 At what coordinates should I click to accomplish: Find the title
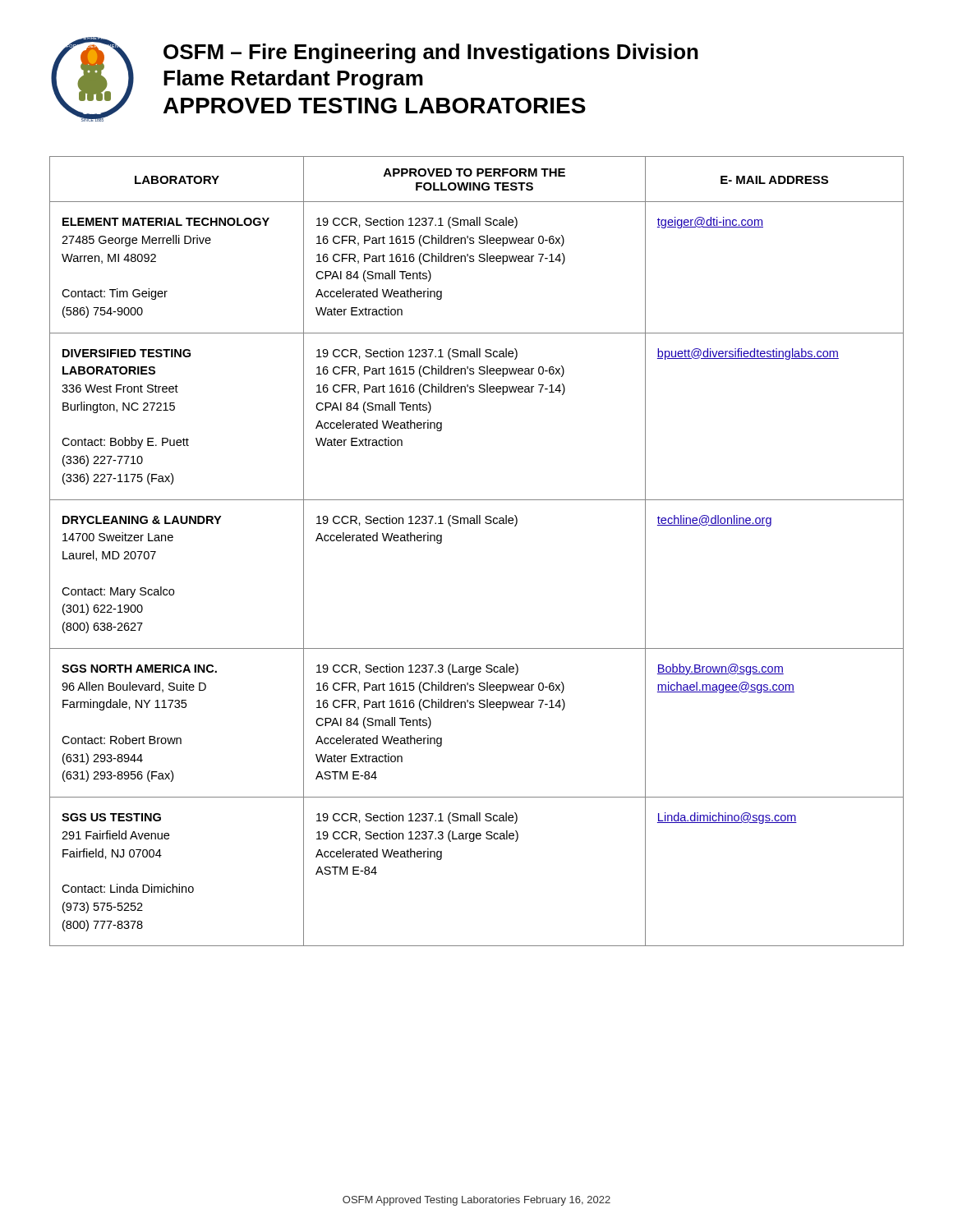pyautogui.click(x=374, y=80)
